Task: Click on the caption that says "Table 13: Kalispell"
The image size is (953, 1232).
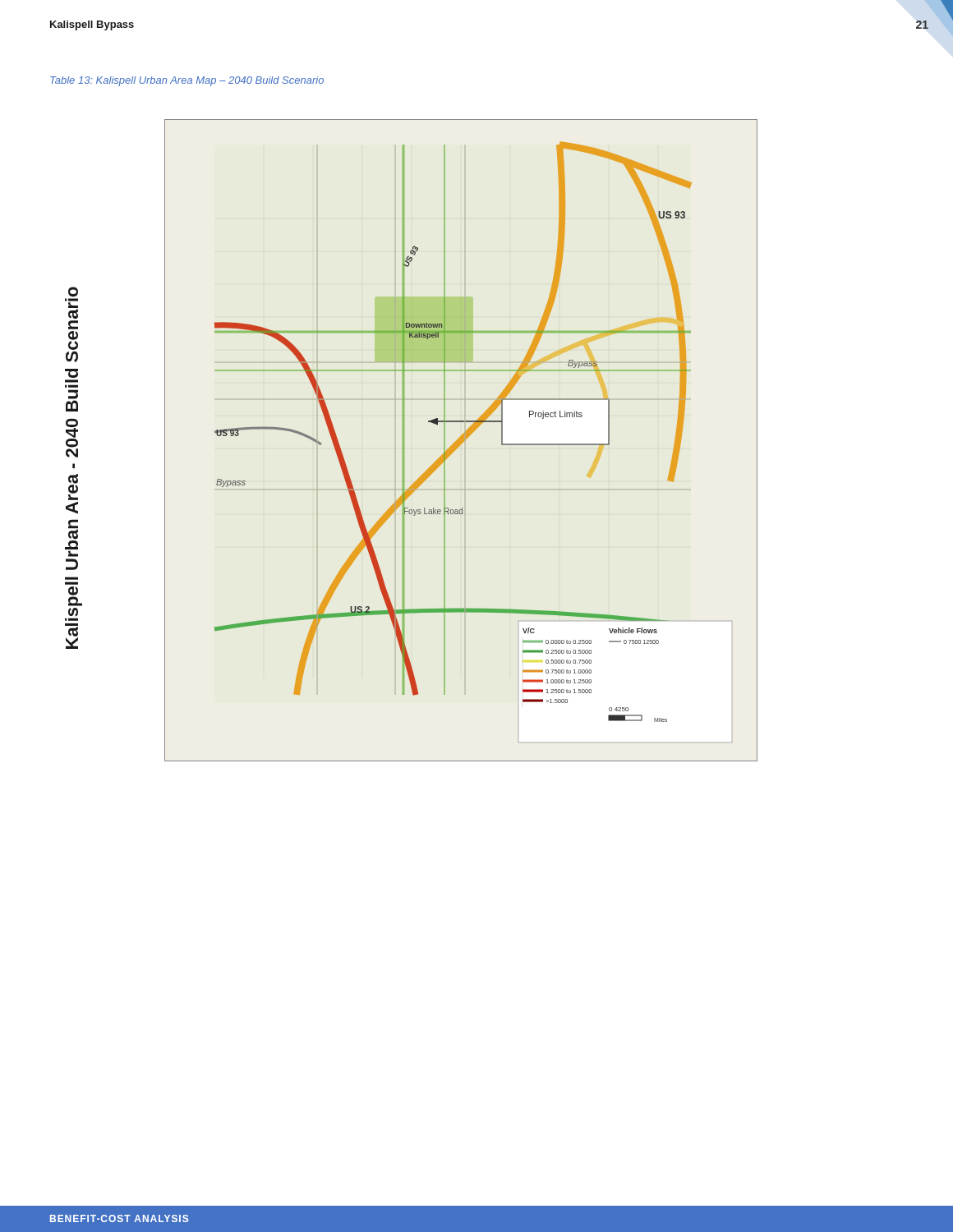Action: (x=187, y=80)
